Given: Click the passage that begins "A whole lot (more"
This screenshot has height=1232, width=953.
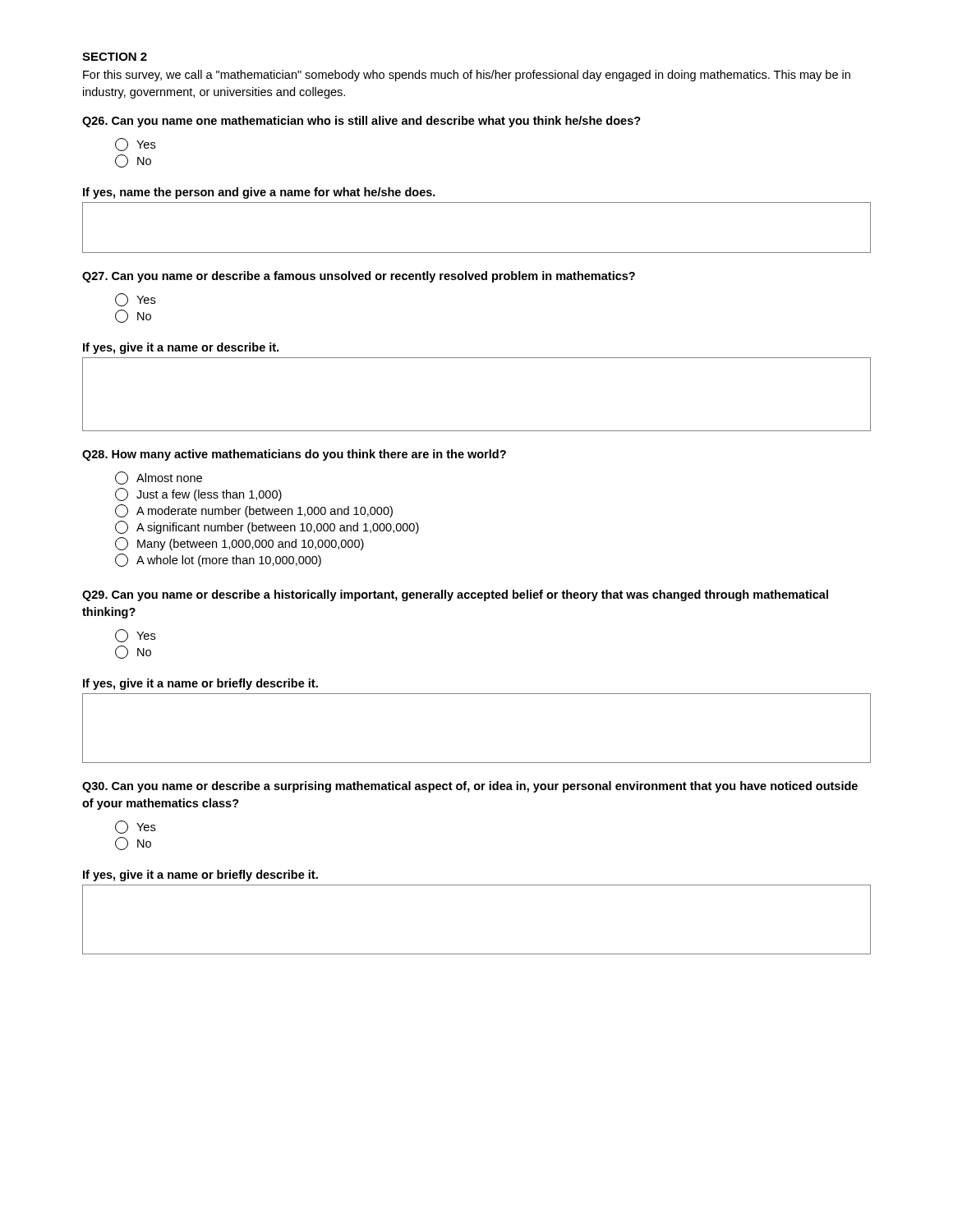Looking at the screenshot, I should pyautogui.click(x=218, y=560).
